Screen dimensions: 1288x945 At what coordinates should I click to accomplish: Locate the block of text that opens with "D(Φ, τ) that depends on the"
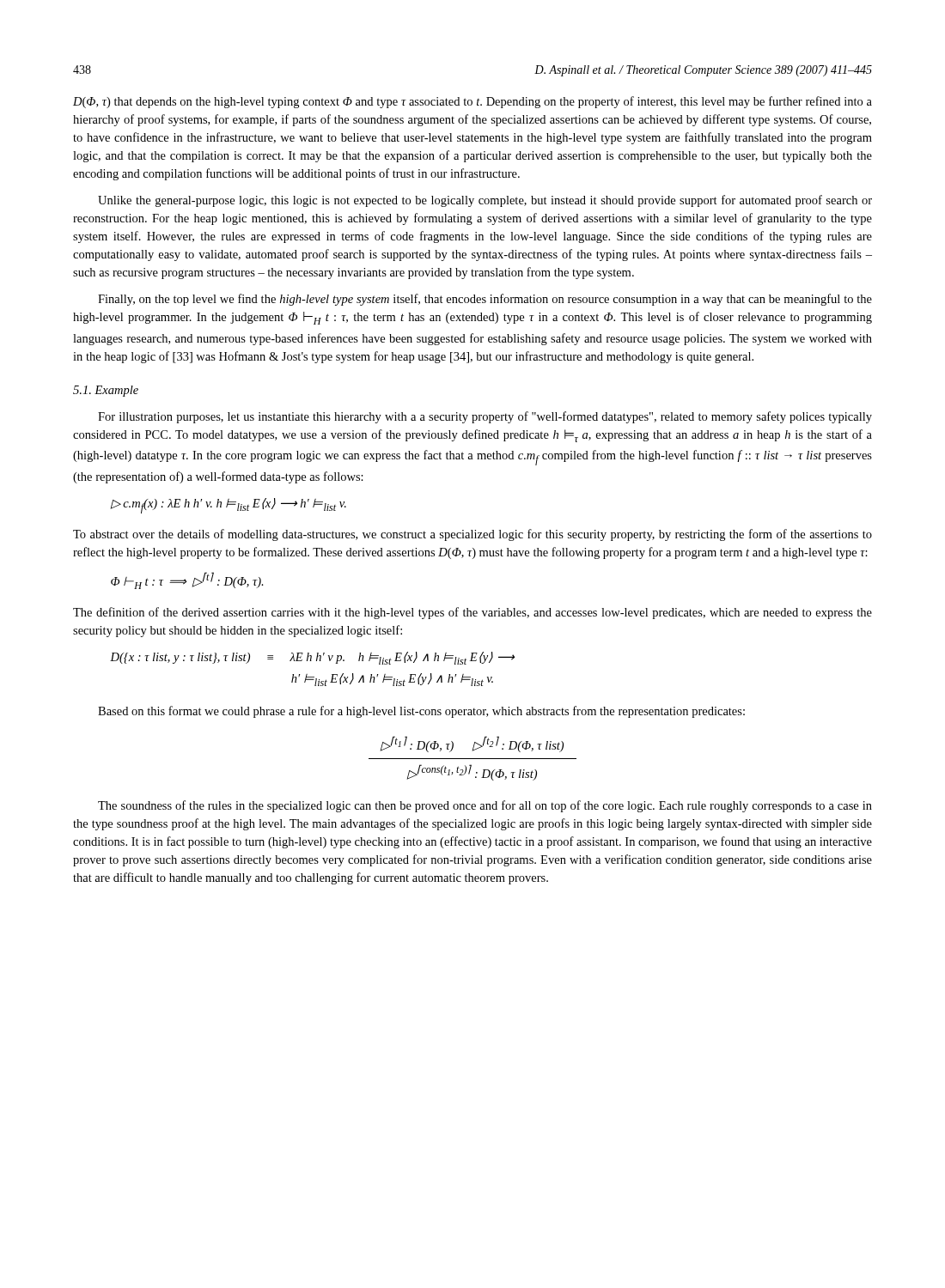tap(472, 138)
